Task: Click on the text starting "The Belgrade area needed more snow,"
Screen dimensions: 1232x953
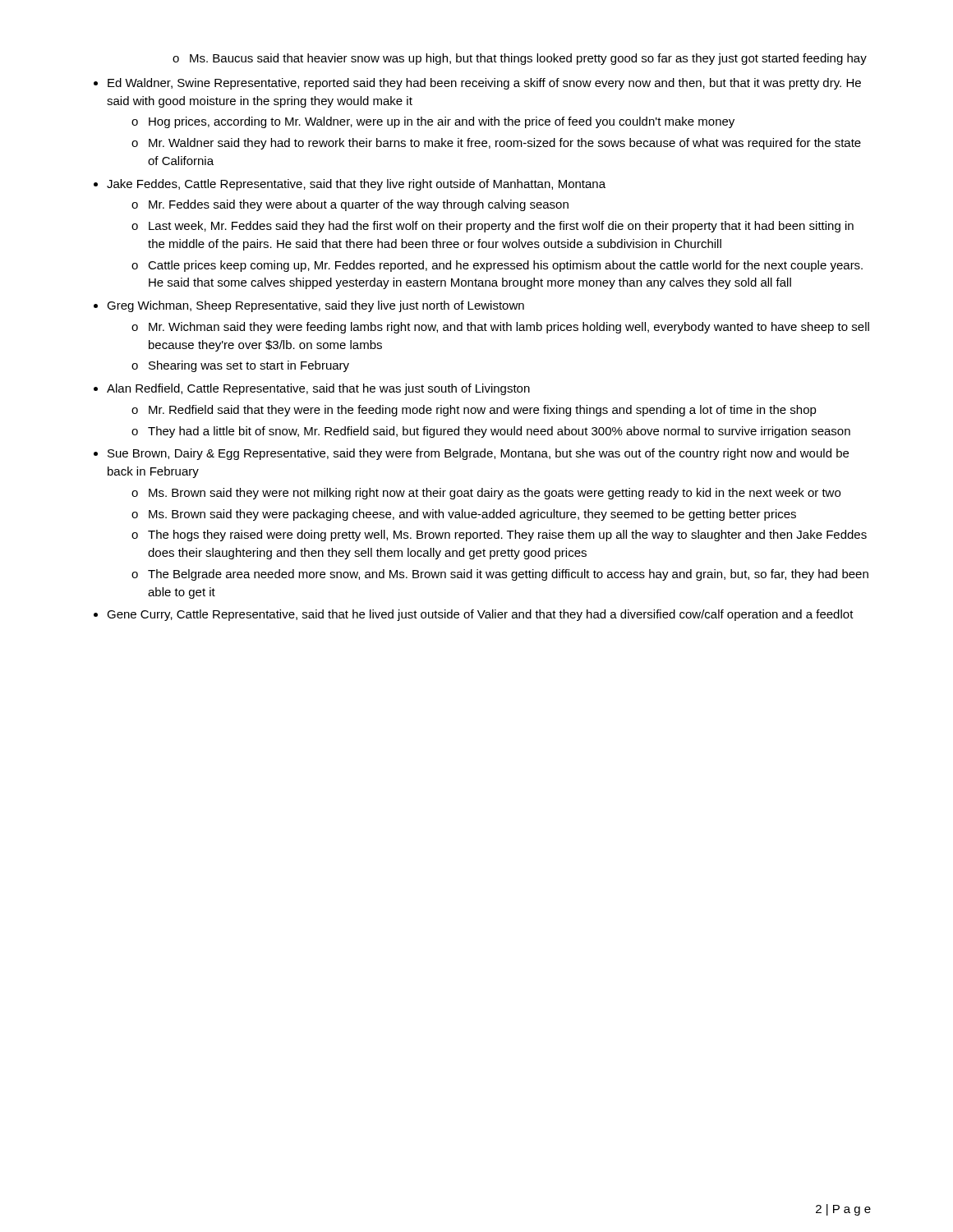Action: [508, 582]
